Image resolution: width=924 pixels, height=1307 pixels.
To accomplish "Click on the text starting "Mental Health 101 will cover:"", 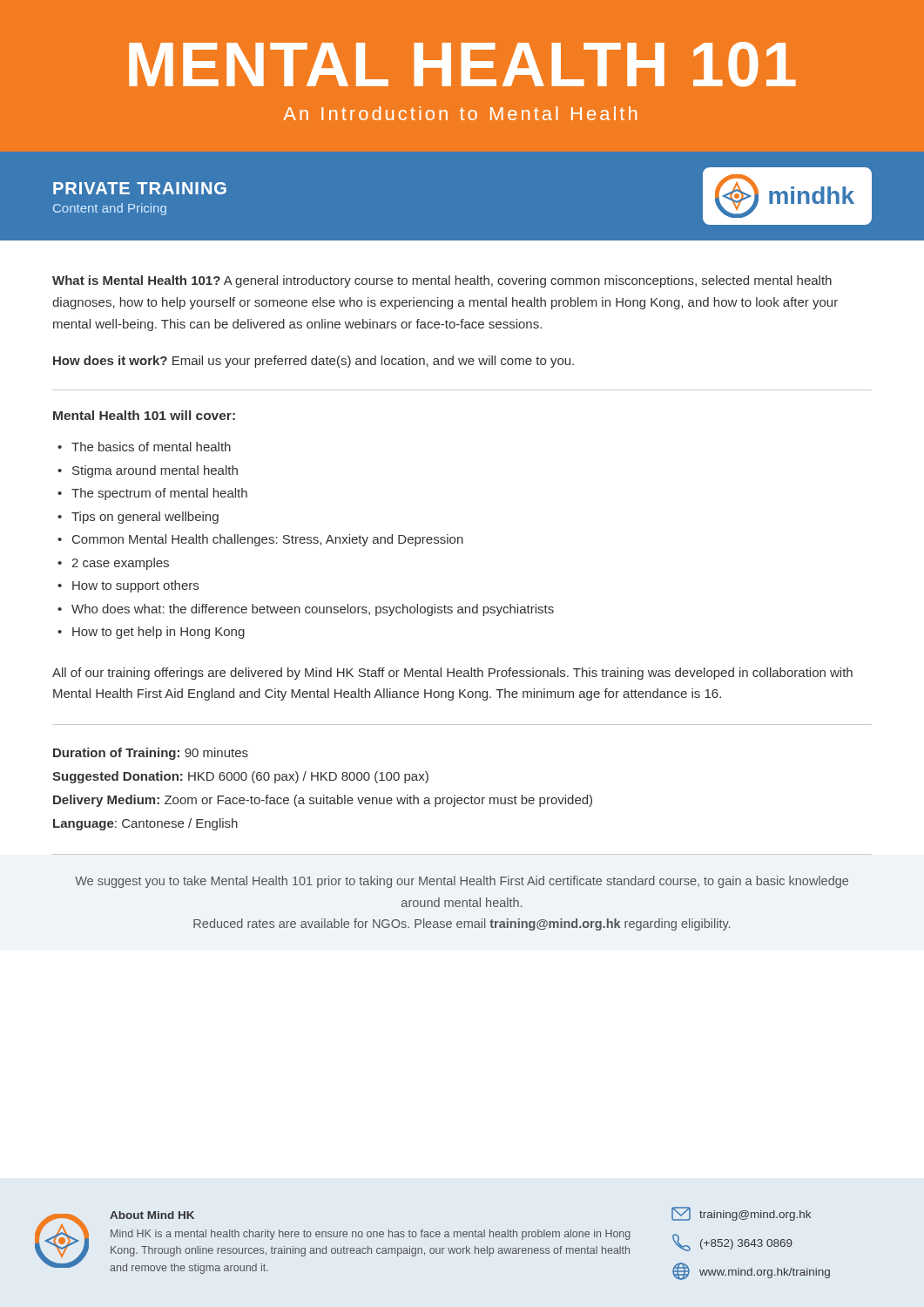I will coord(144,415).
